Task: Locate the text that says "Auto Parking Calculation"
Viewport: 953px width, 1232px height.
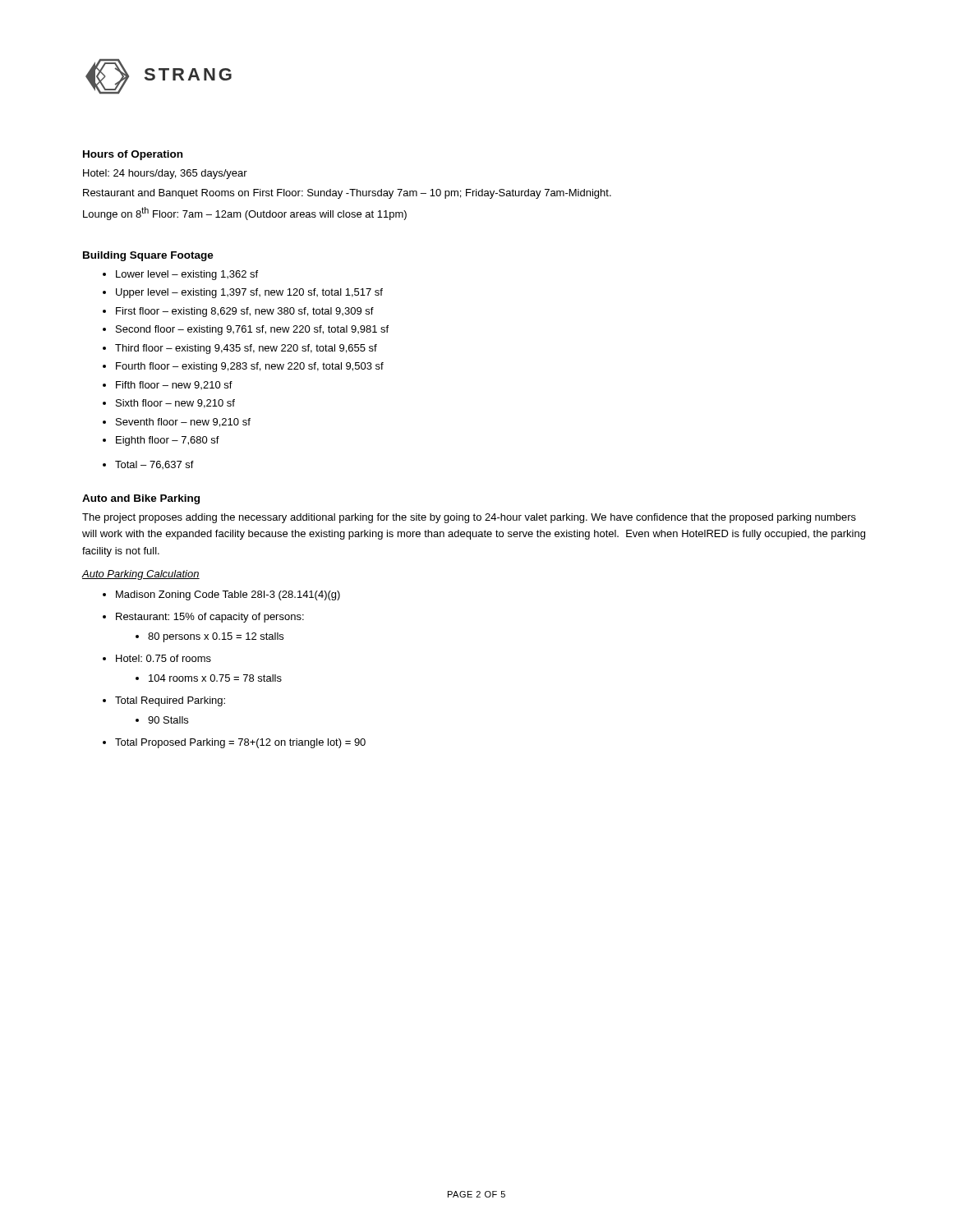Action: [141, 573]
